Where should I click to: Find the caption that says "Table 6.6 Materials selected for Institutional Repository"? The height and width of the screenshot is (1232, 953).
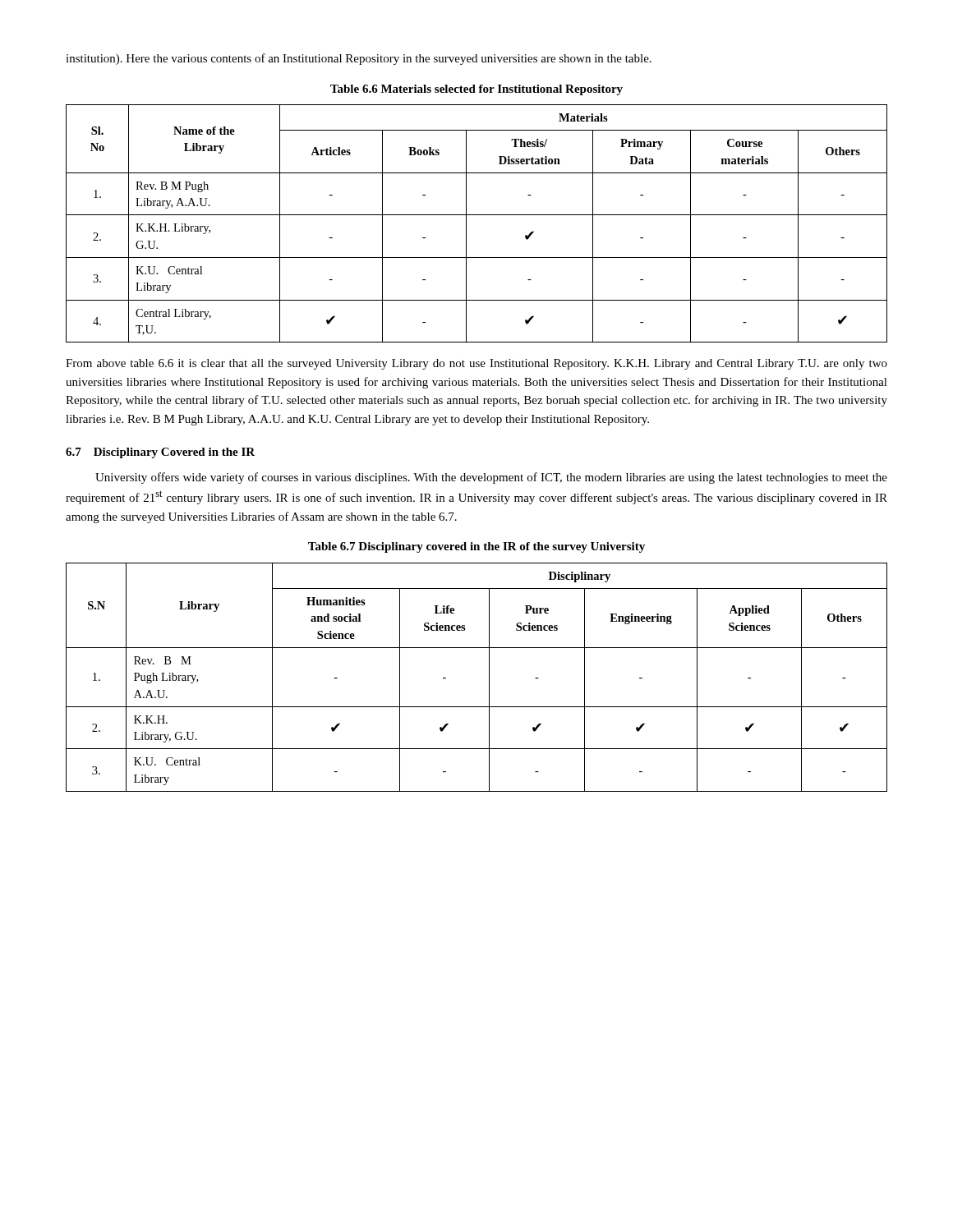476,88
